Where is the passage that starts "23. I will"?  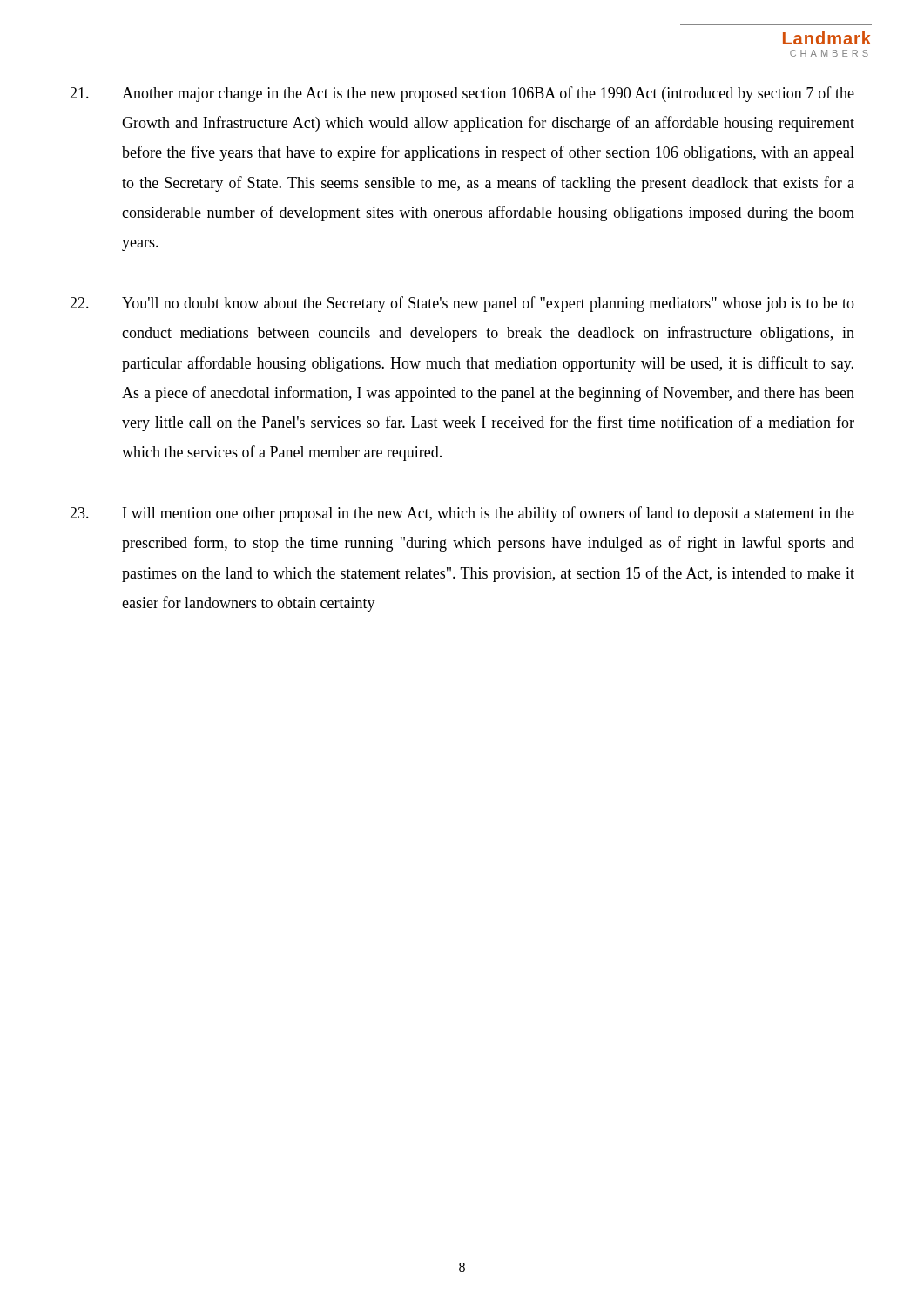pyautogui.click(x=462, y=558)
